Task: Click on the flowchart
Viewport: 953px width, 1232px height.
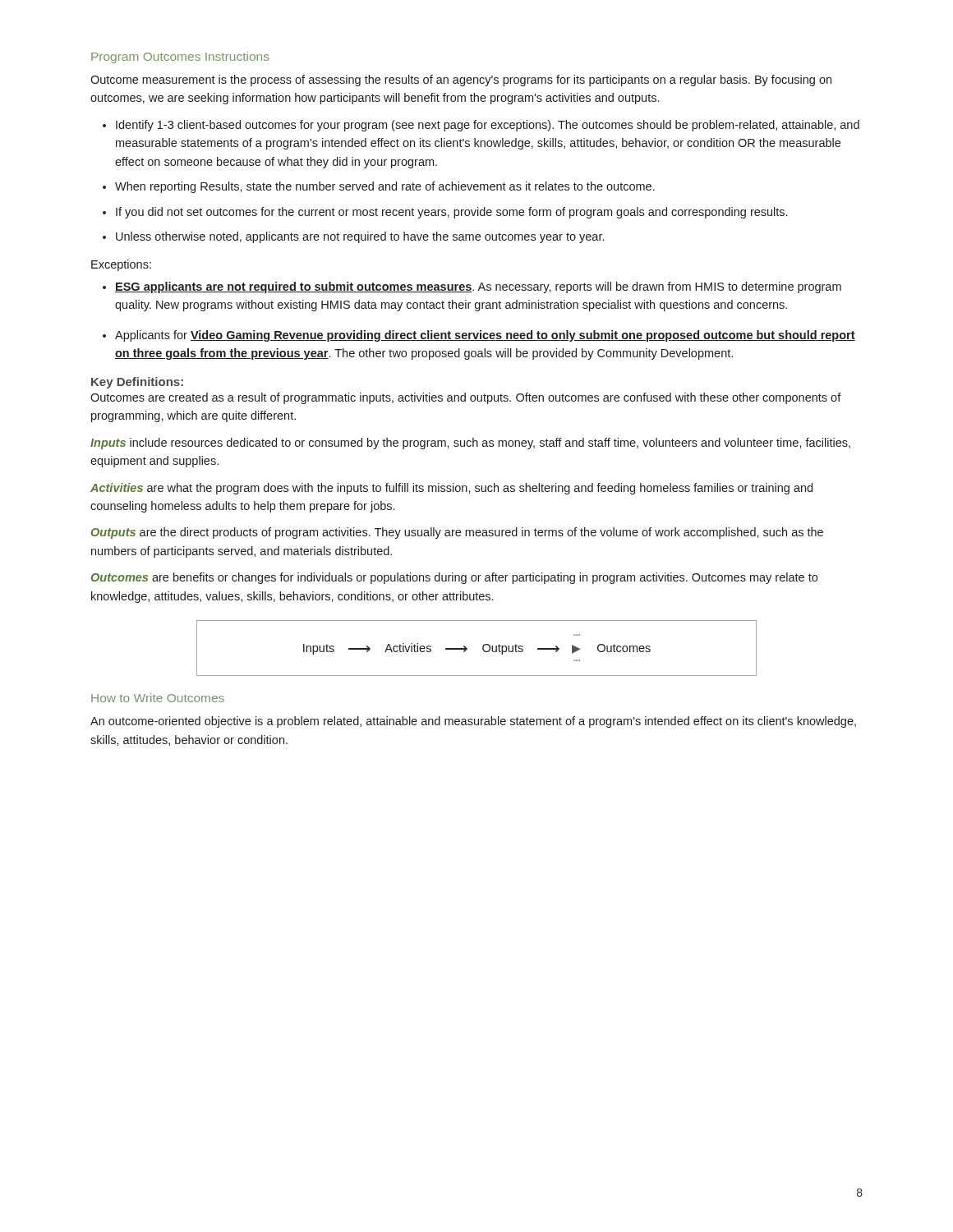Action: click(476, 648)
